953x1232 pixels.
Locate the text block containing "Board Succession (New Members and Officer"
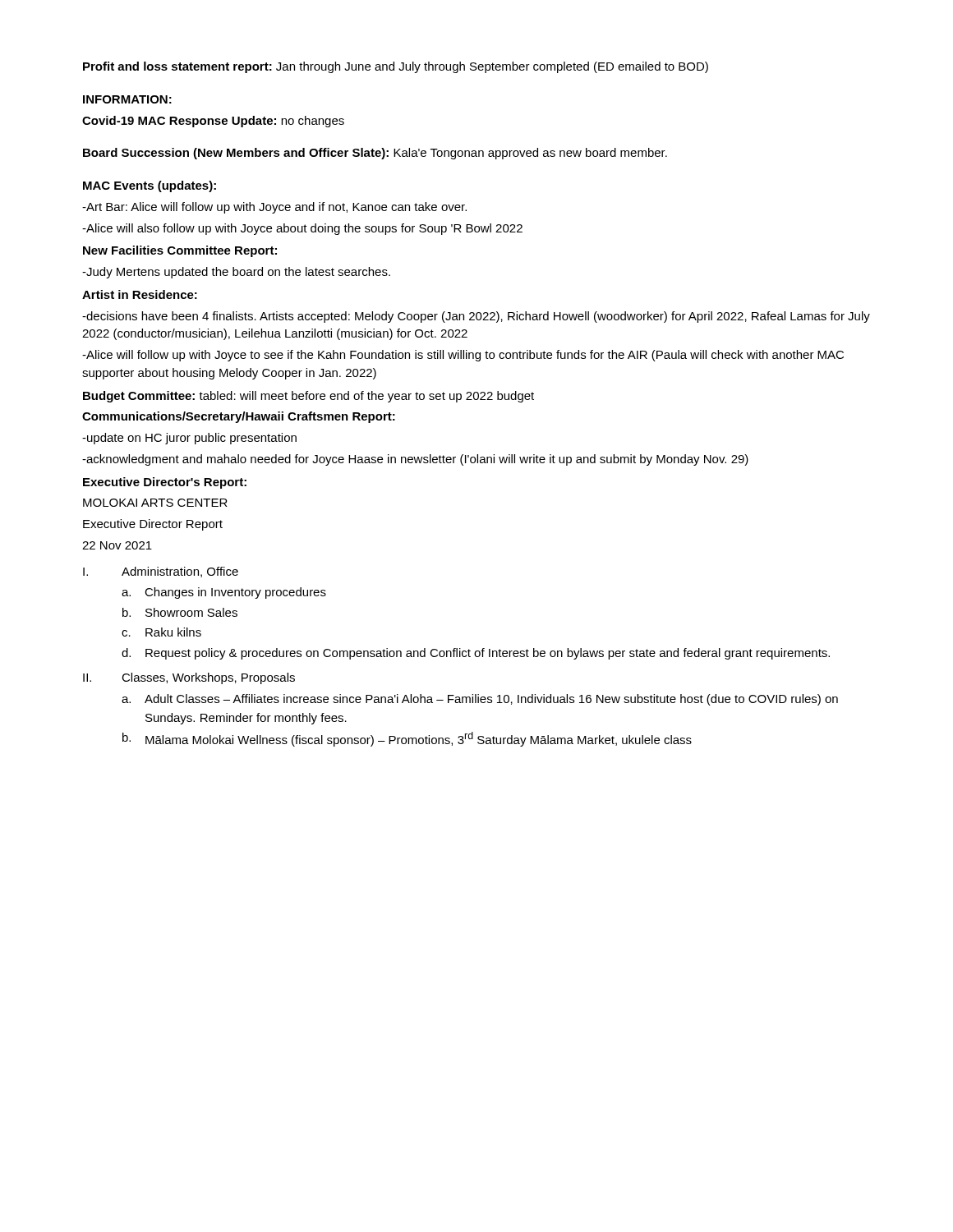(x=476, y=153)
